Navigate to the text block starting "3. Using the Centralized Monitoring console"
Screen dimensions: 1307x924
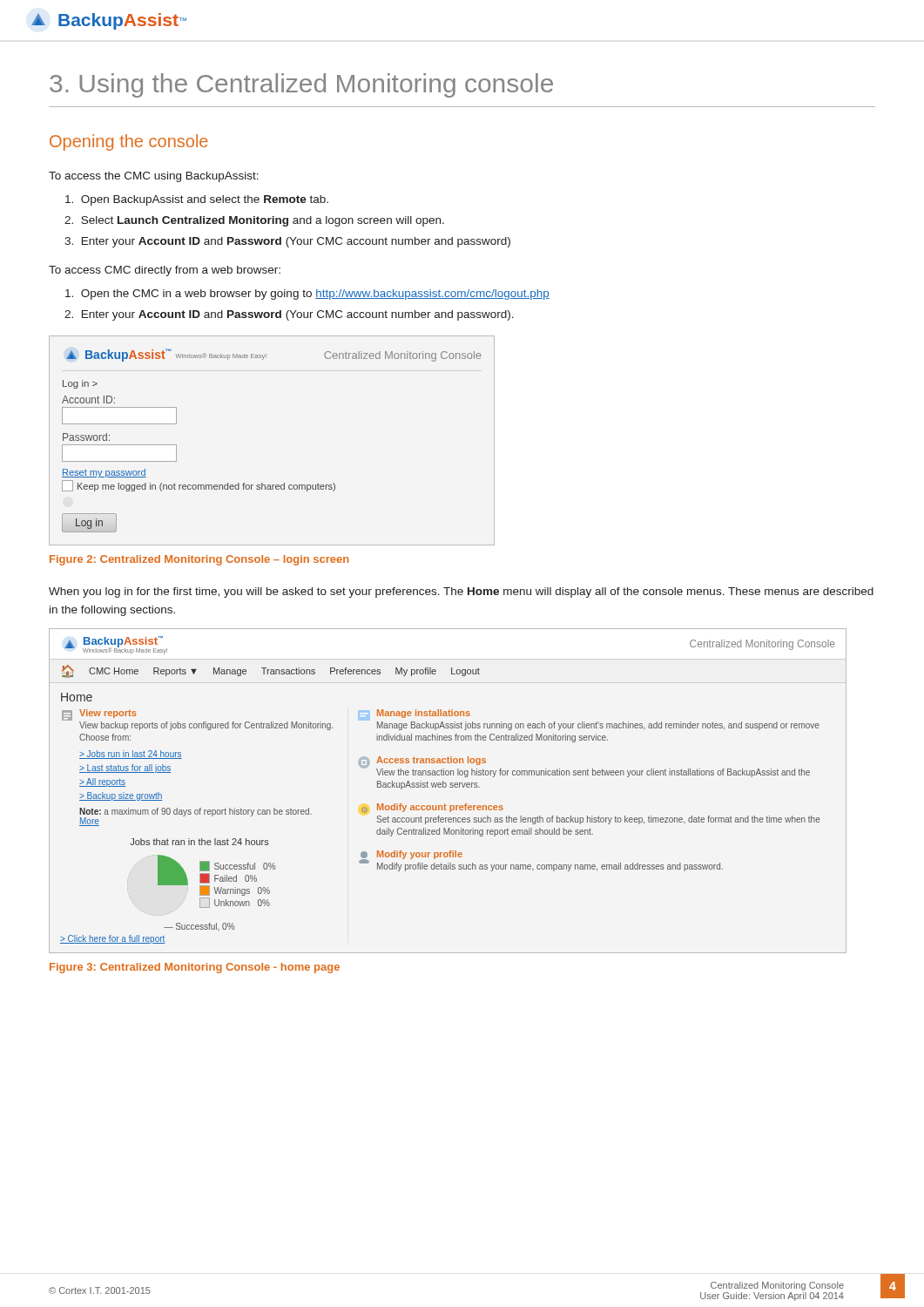[462, 88]
